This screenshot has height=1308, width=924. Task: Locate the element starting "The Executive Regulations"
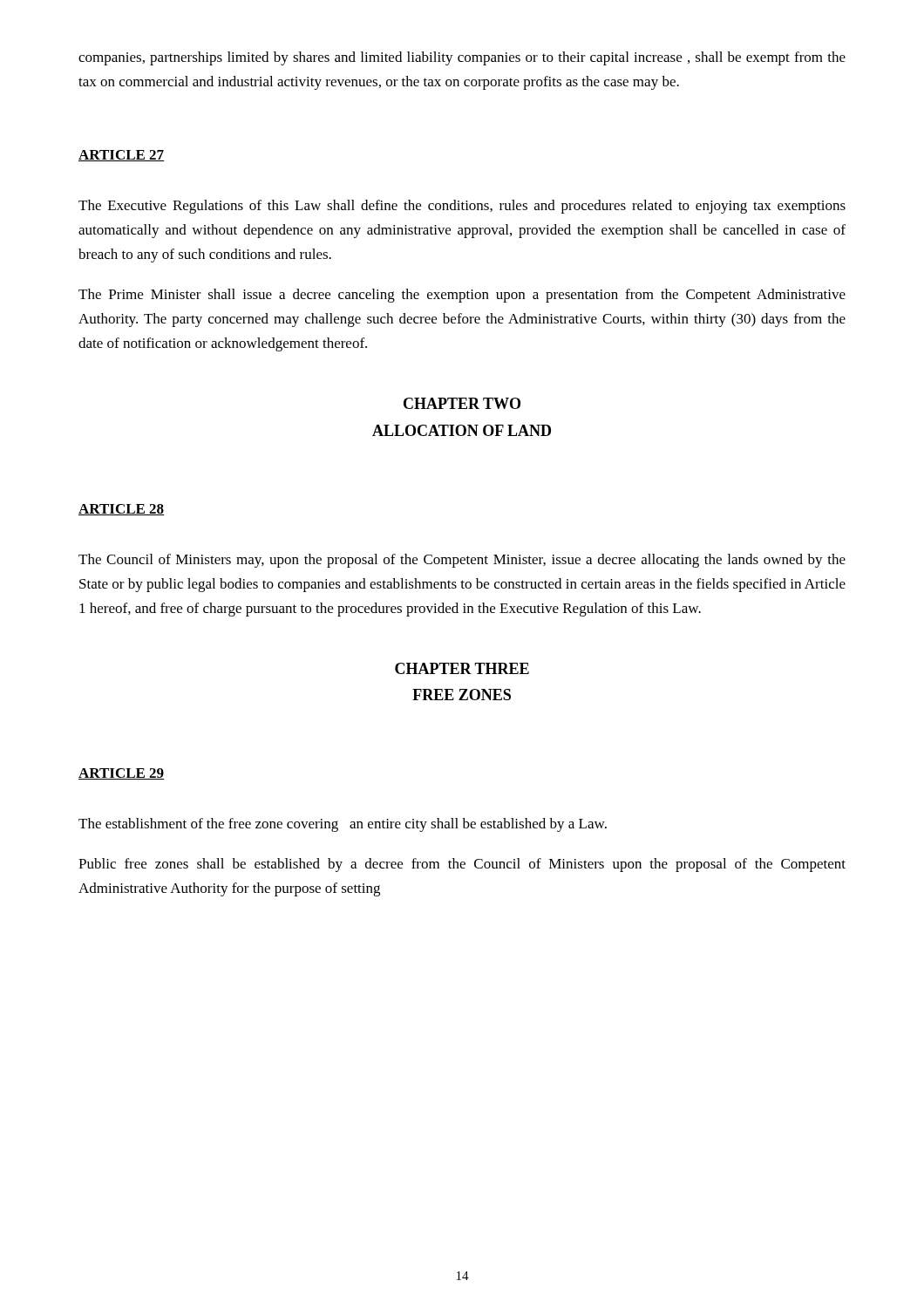click(462, 230)
